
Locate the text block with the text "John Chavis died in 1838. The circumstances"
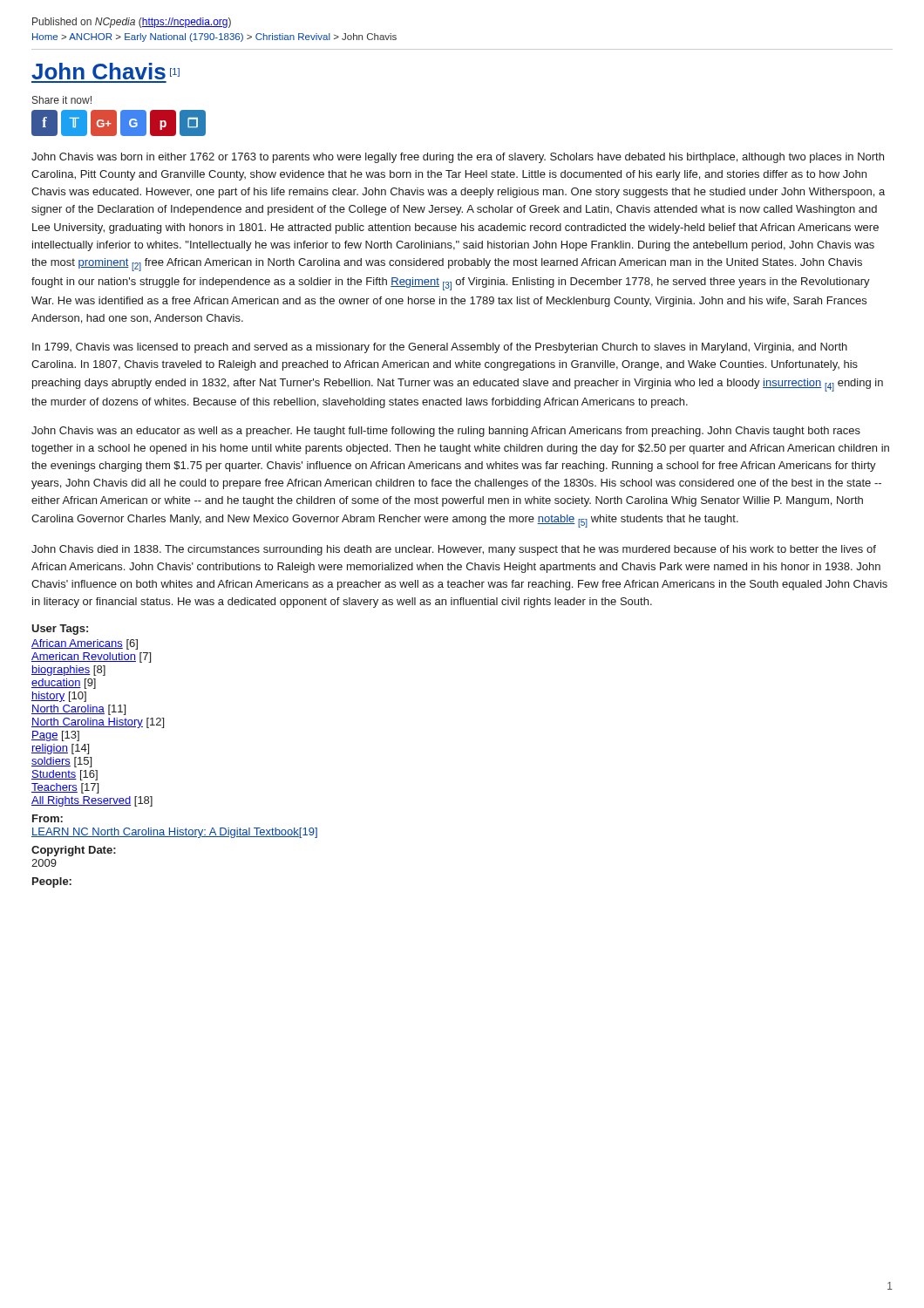tap(460, 575)
